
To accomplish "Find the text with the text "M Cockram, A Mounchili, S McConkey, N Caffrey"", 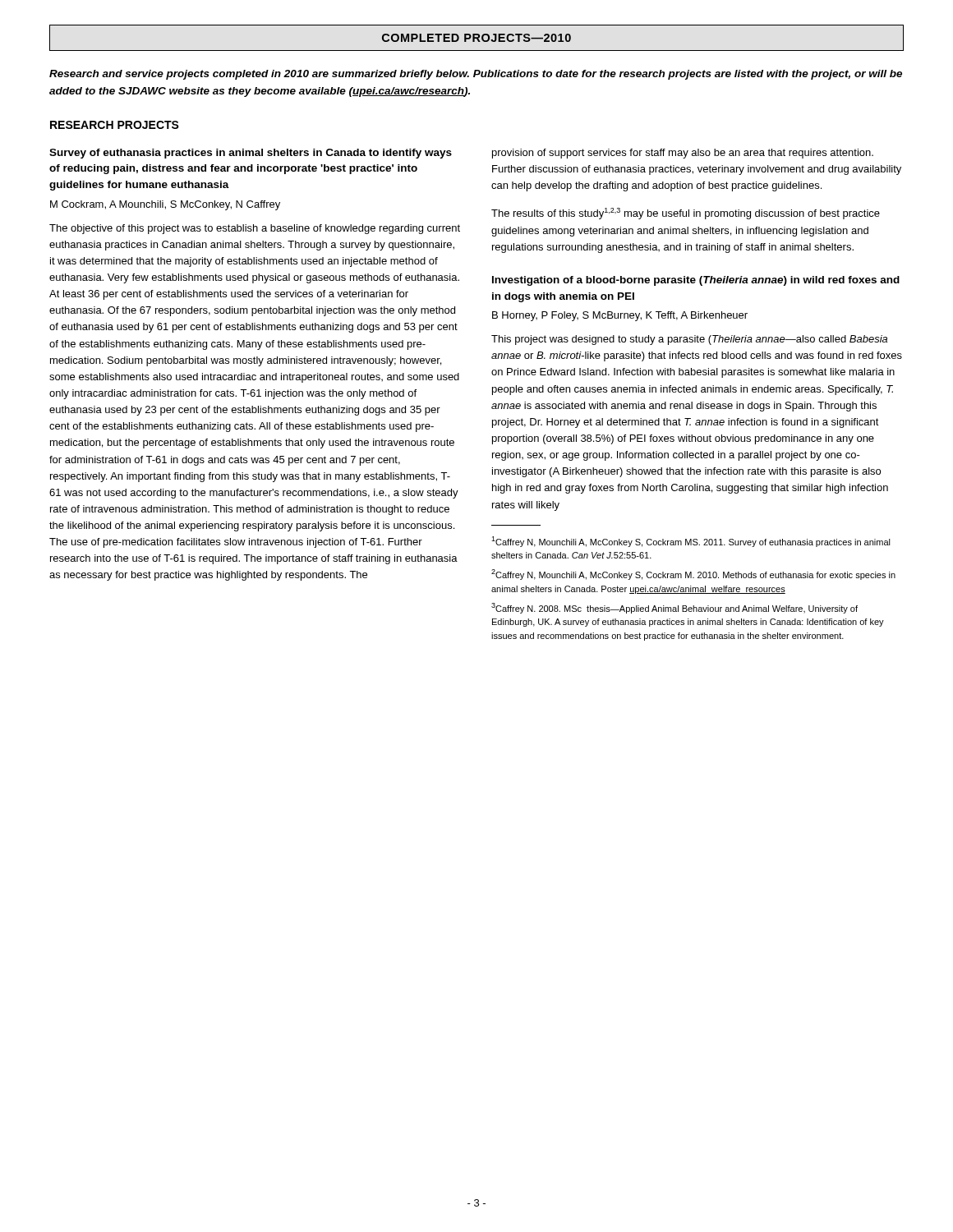I will pos(165,204).
